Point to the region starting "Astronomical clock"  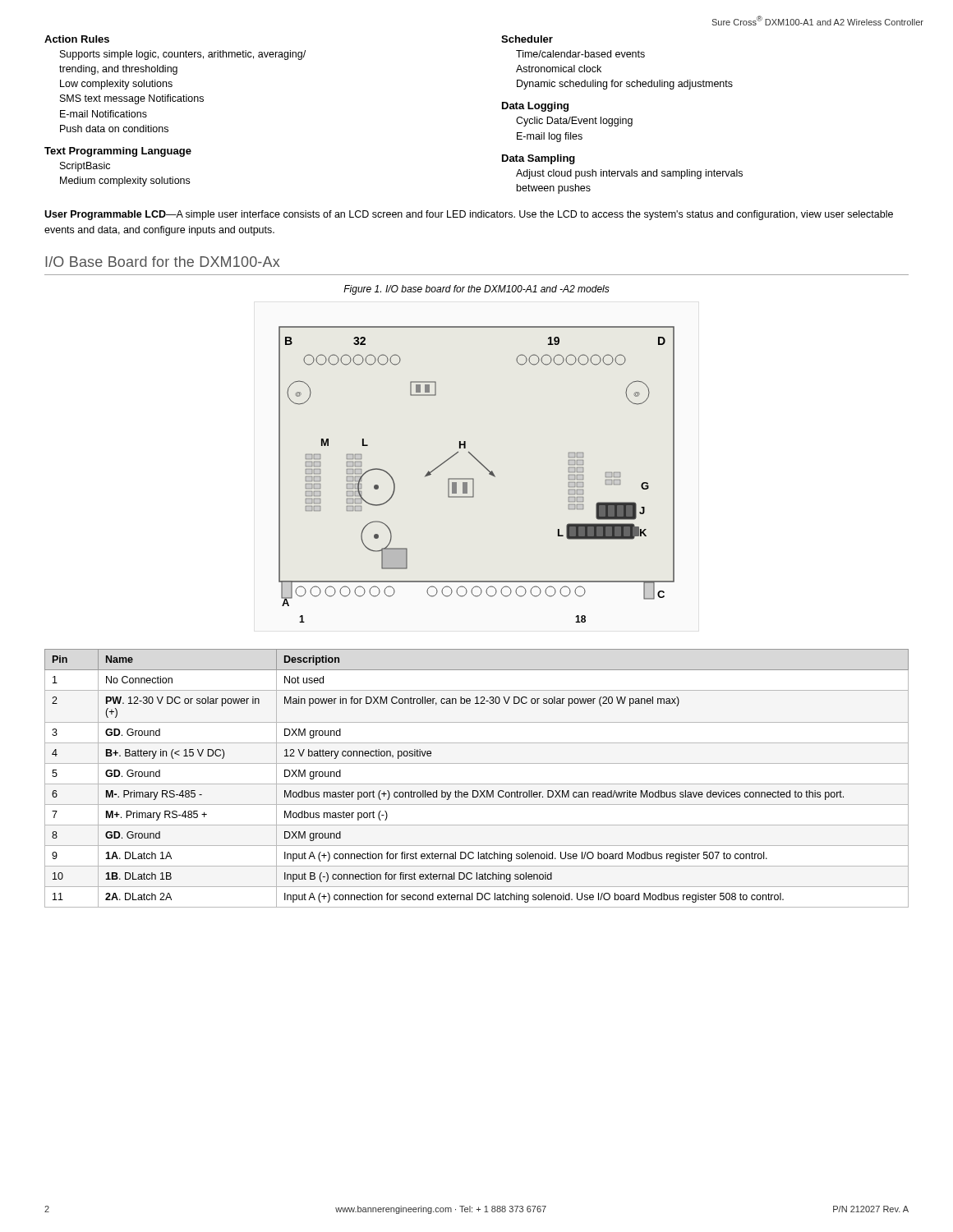559,69
